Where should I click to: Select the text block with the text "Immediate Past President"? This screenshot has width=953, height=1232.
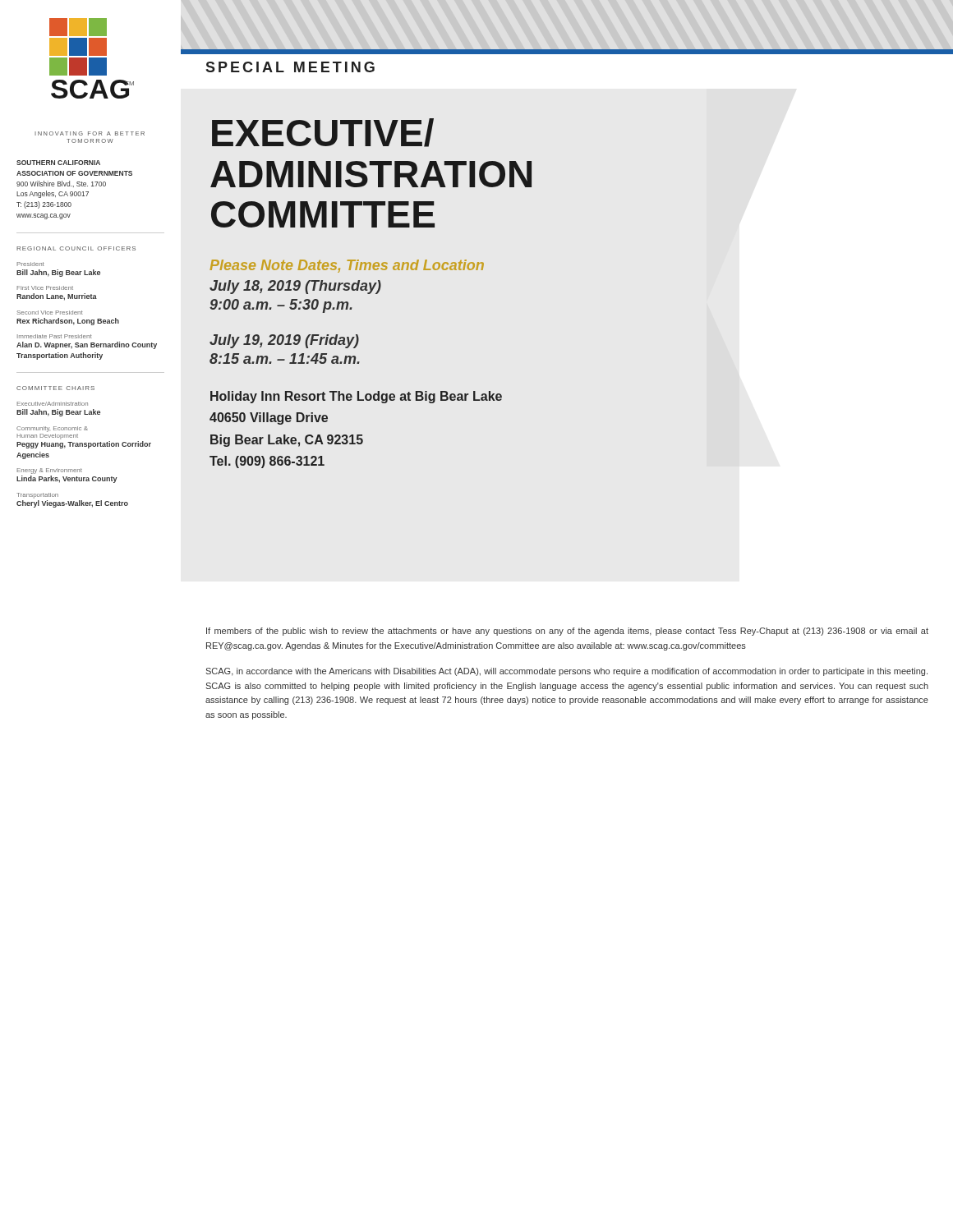90,347
